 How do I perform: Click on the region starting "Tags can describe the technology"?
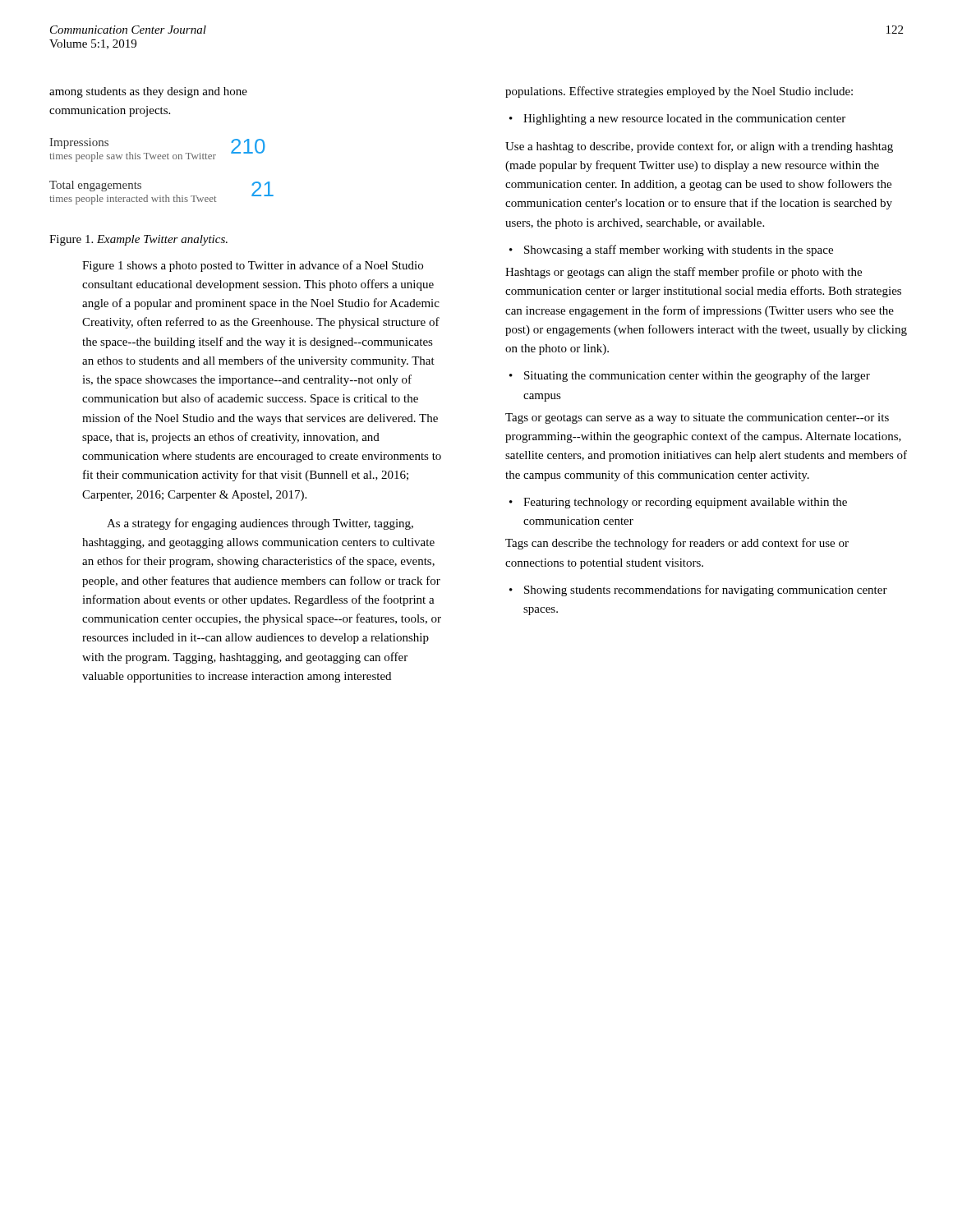[677, 553]
